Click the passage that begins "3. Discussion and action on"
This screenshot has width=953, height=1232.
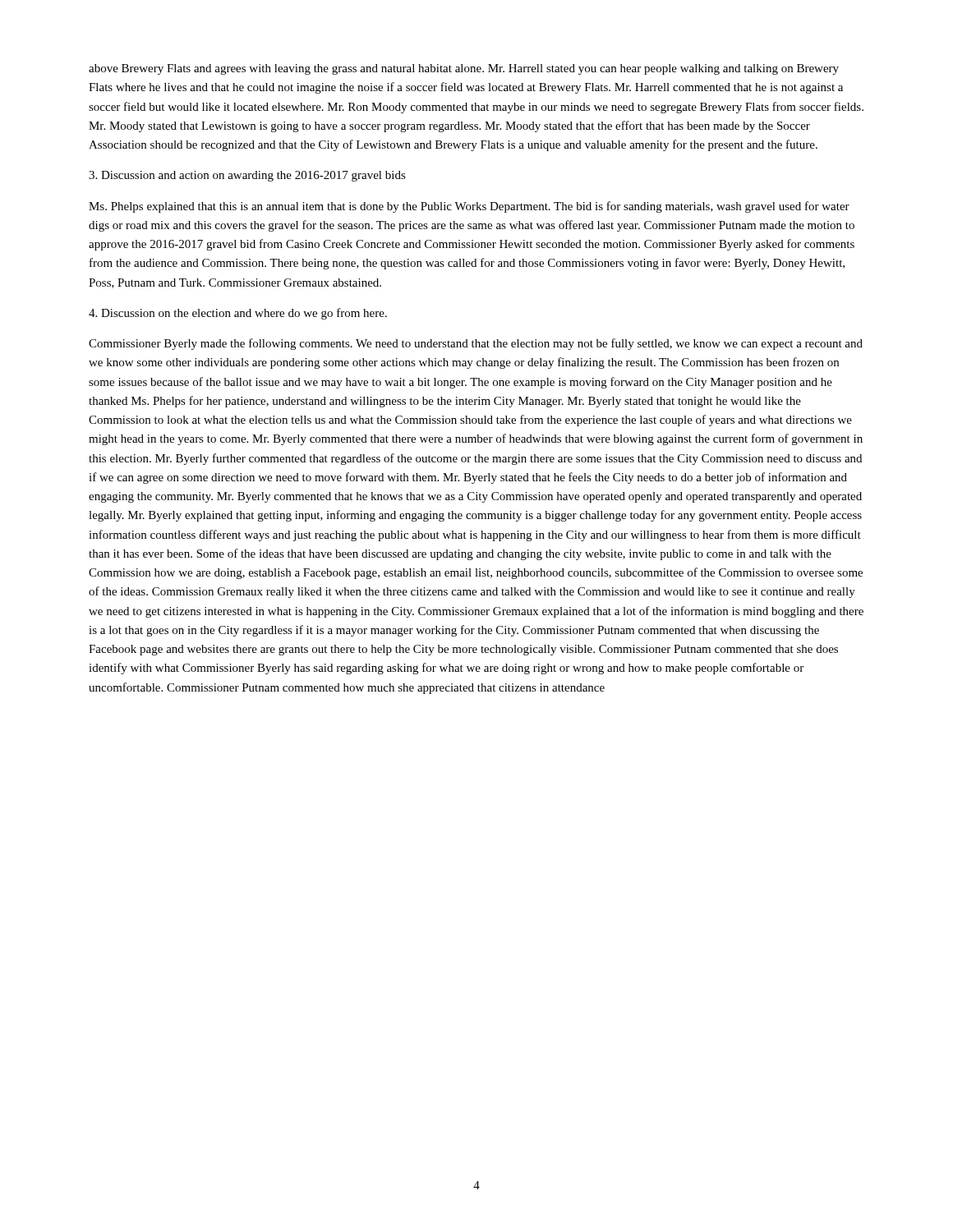pos(247,175)
